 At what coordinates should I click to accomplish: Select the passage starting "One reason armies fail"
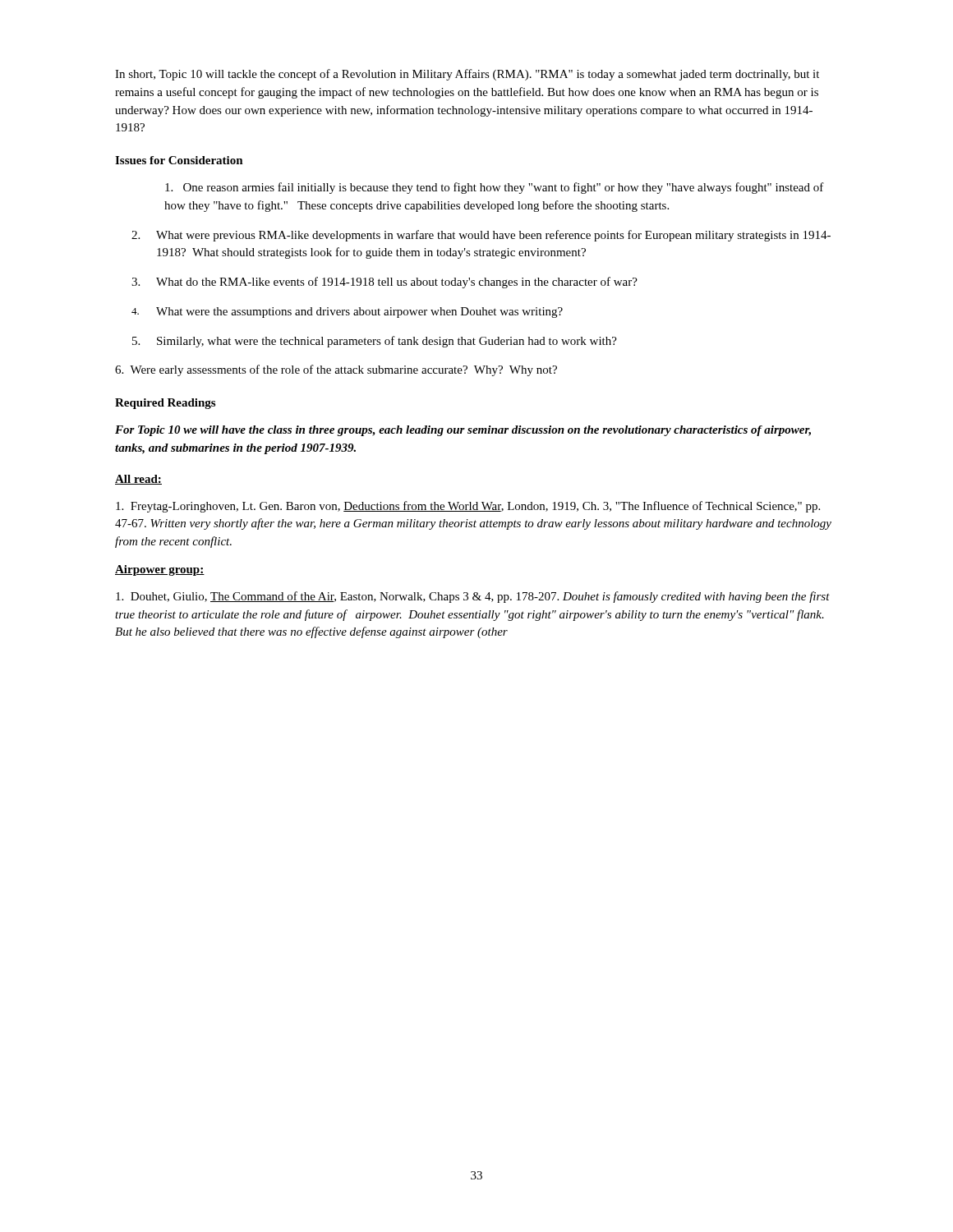[x=494, y=196]
